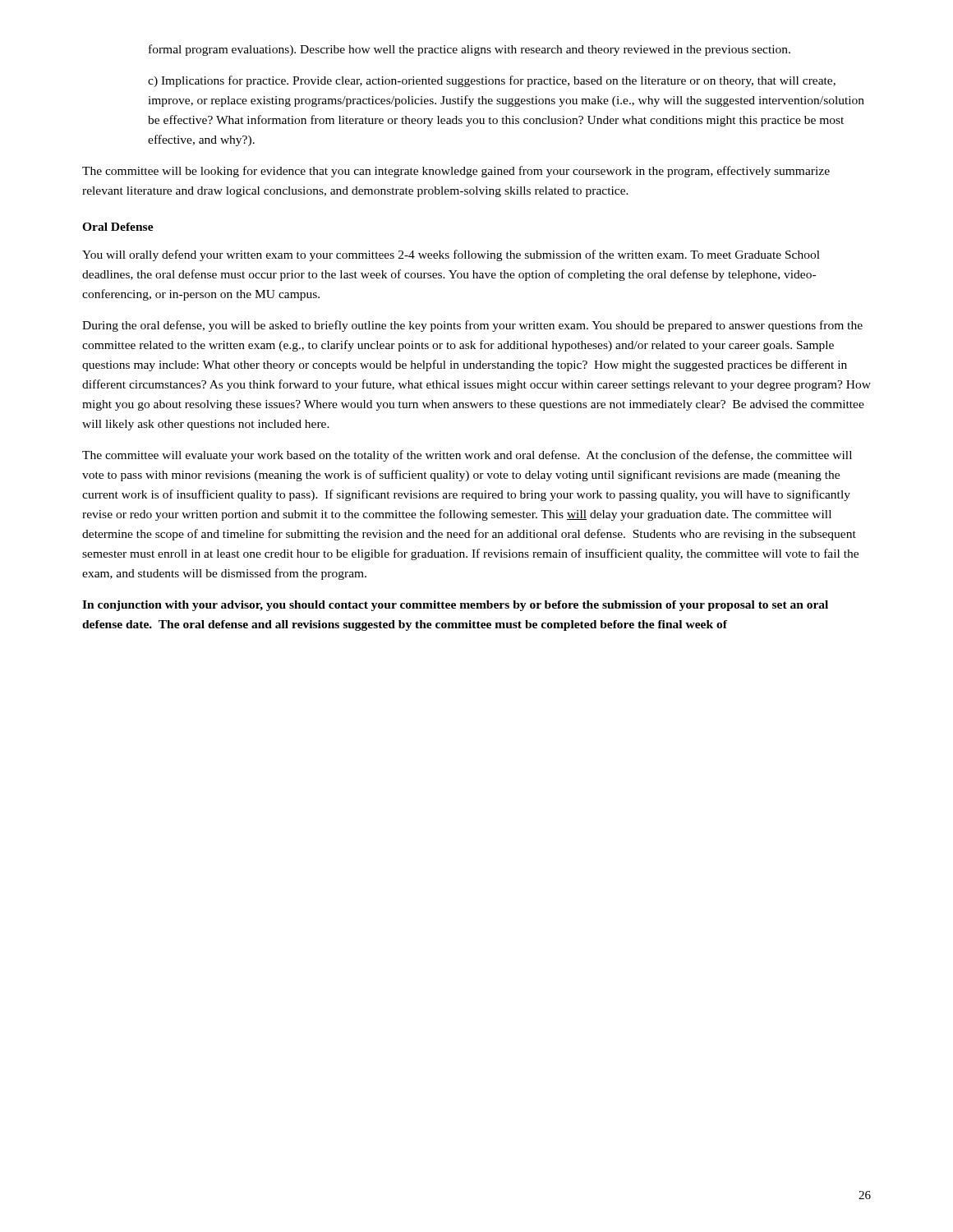Viewport: 953px width, 1232px height.
Task: Point to the region starting "In conjunction with your advisor, you should"
Action: [455, 614]
